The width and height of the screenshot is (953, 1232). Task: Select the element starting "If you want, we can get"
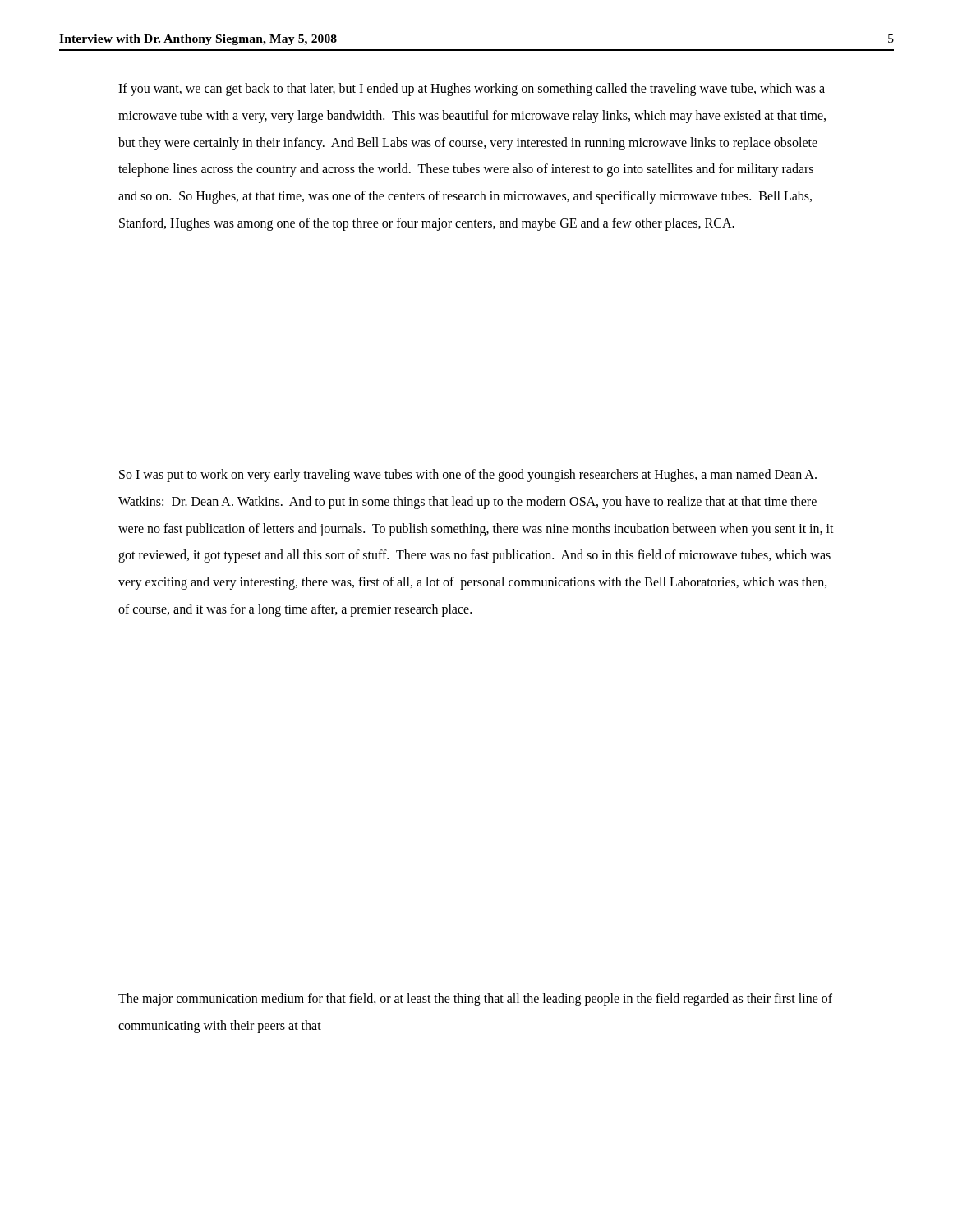(472, 156)
